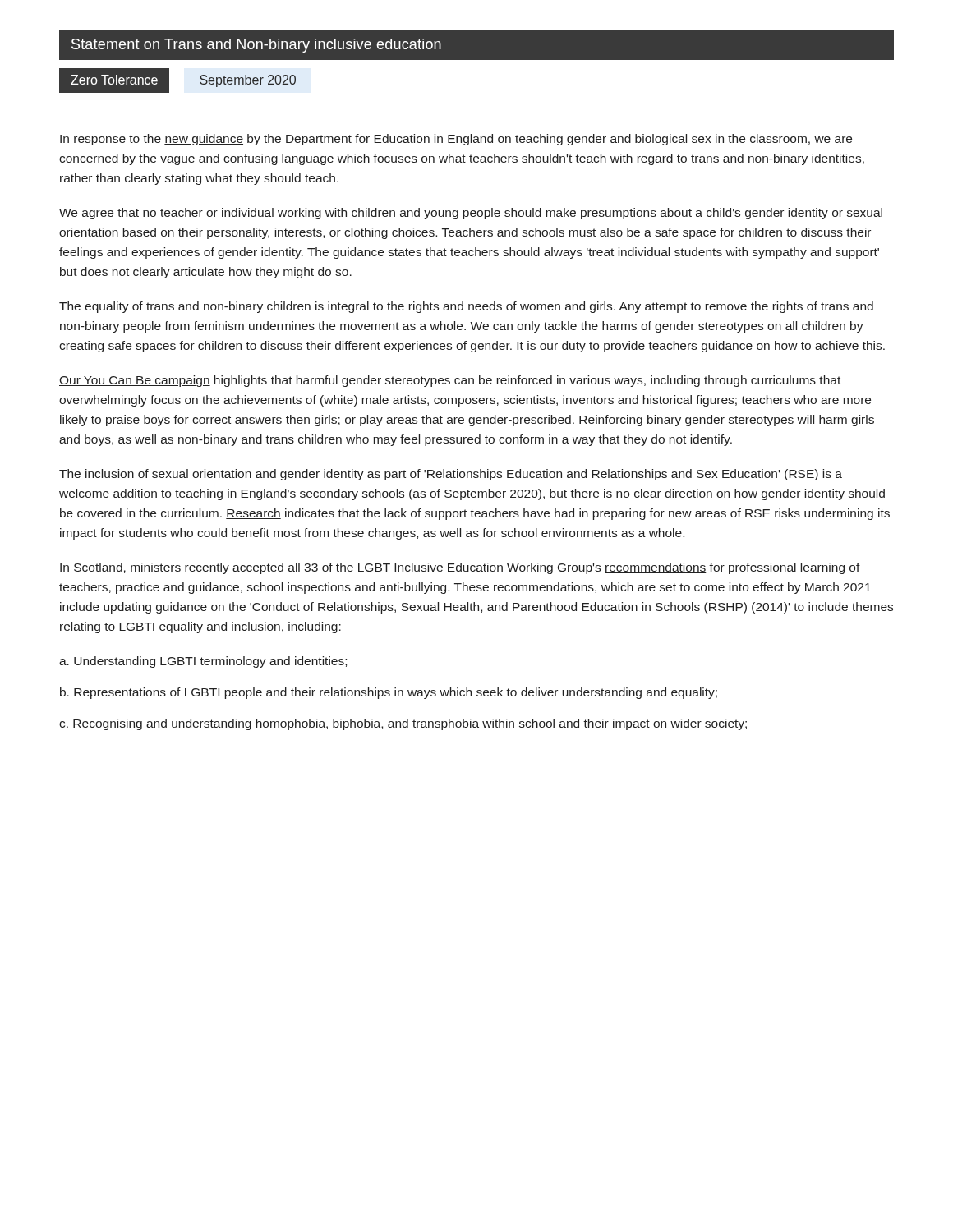Click where it says "Statement on Trans and Non-binary inclusive education"
Screen dimensions: 1232x953
(256, 46)
